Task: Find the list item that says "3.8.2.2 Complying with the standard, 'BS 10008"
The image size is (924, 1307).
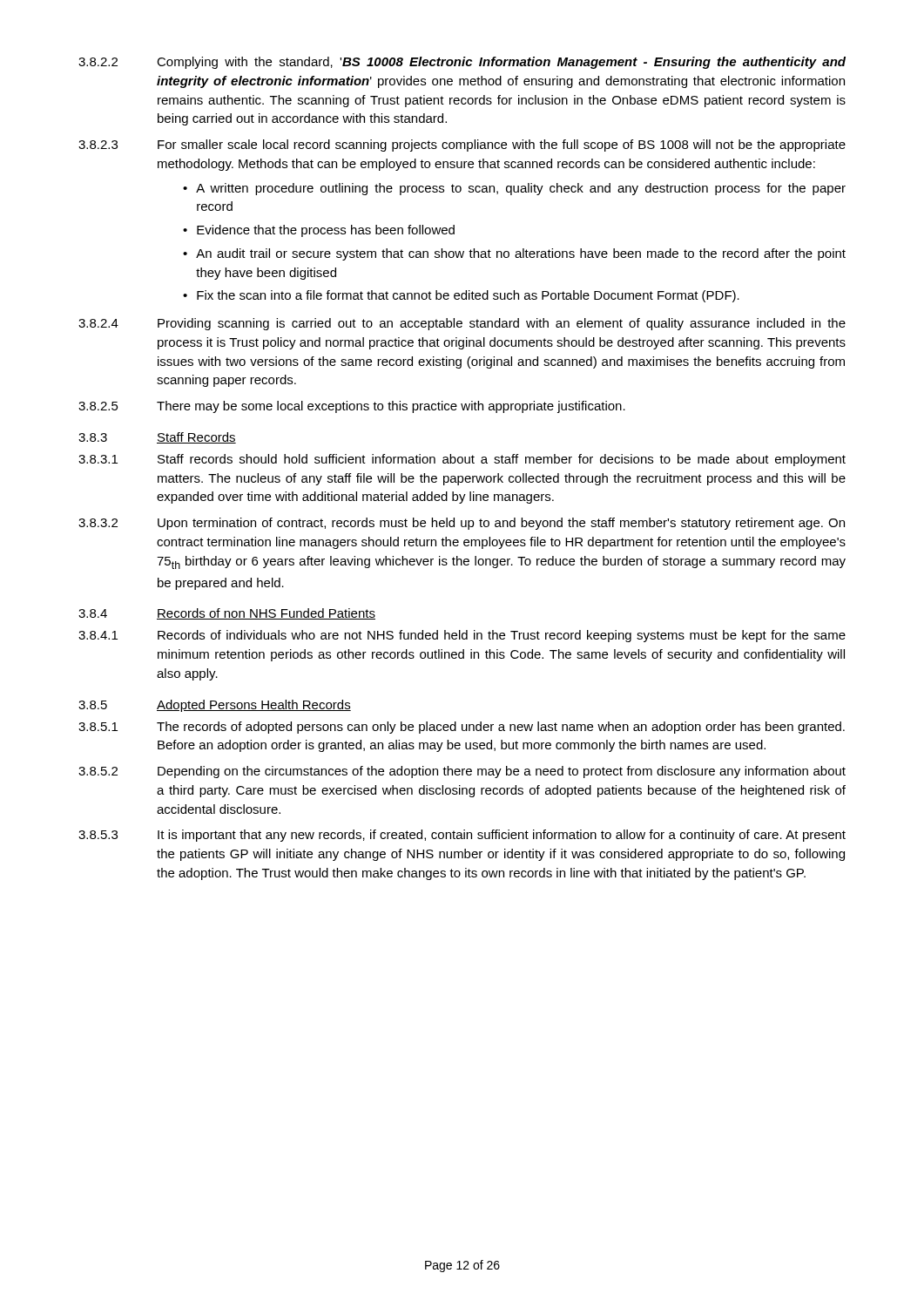Action: (462, 90)
